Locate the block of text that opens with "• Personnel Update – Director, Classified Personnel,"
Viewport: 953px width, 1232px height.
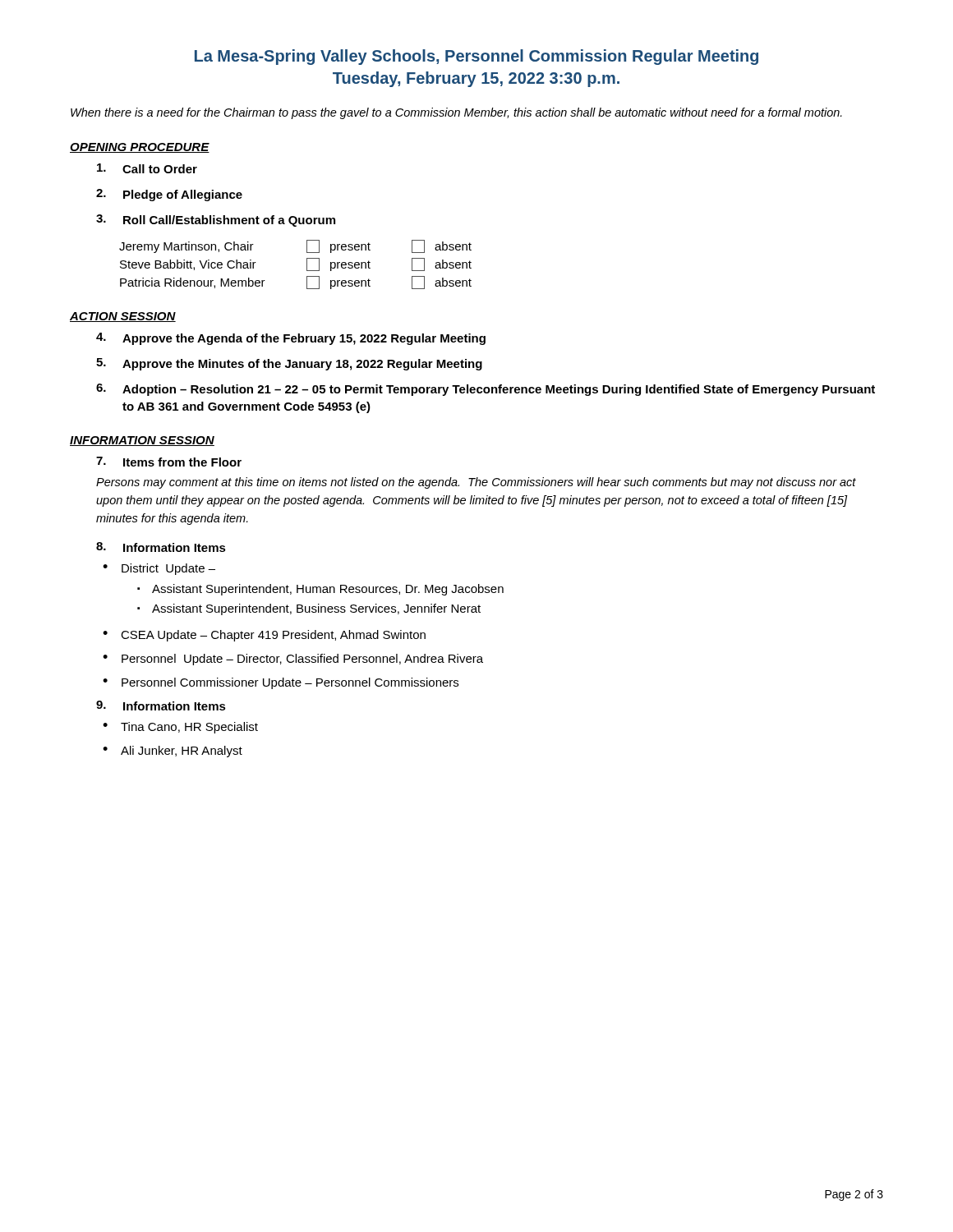point(493,659)
